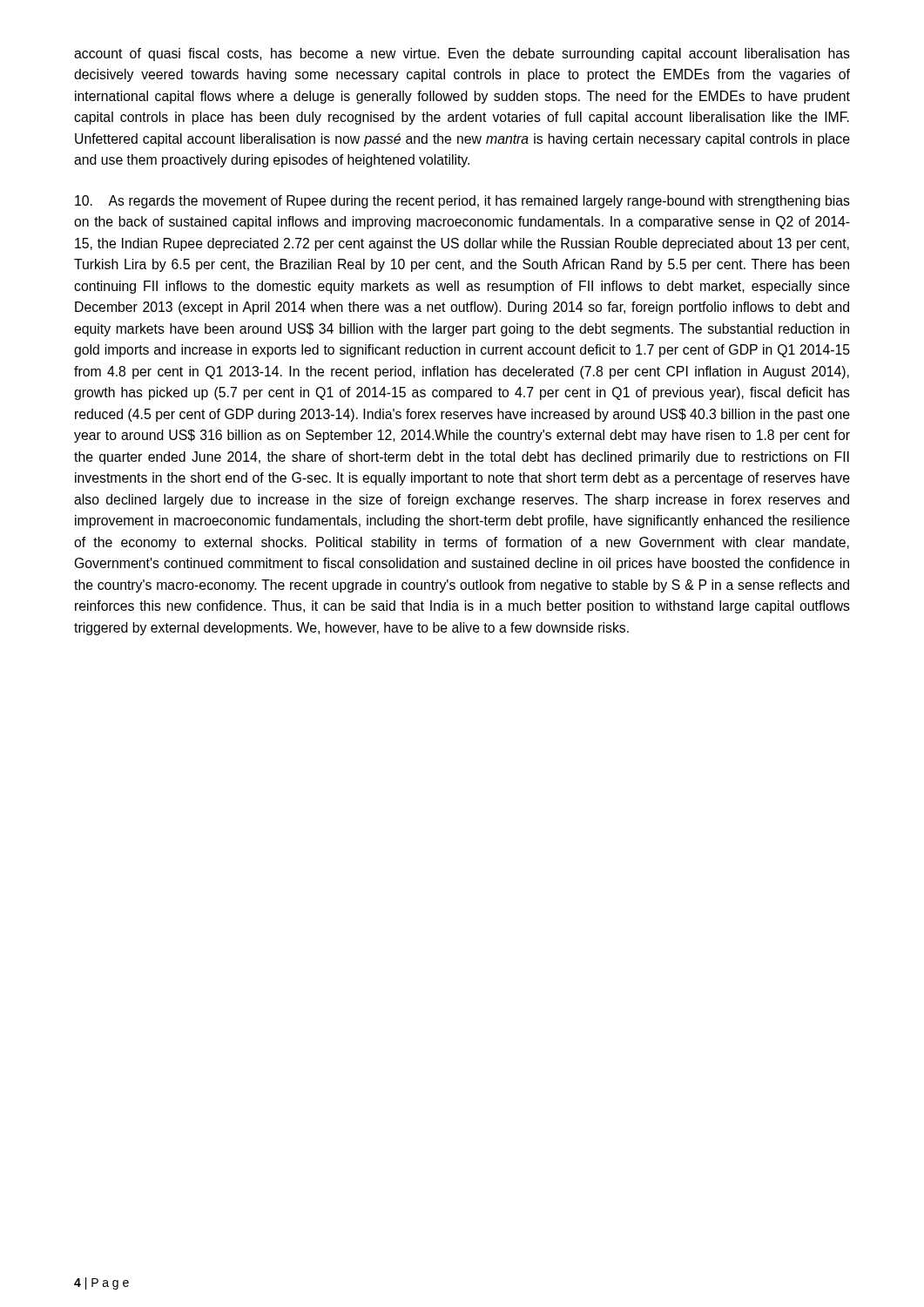Point to the block beginning "As regards the"

point(462,414)
